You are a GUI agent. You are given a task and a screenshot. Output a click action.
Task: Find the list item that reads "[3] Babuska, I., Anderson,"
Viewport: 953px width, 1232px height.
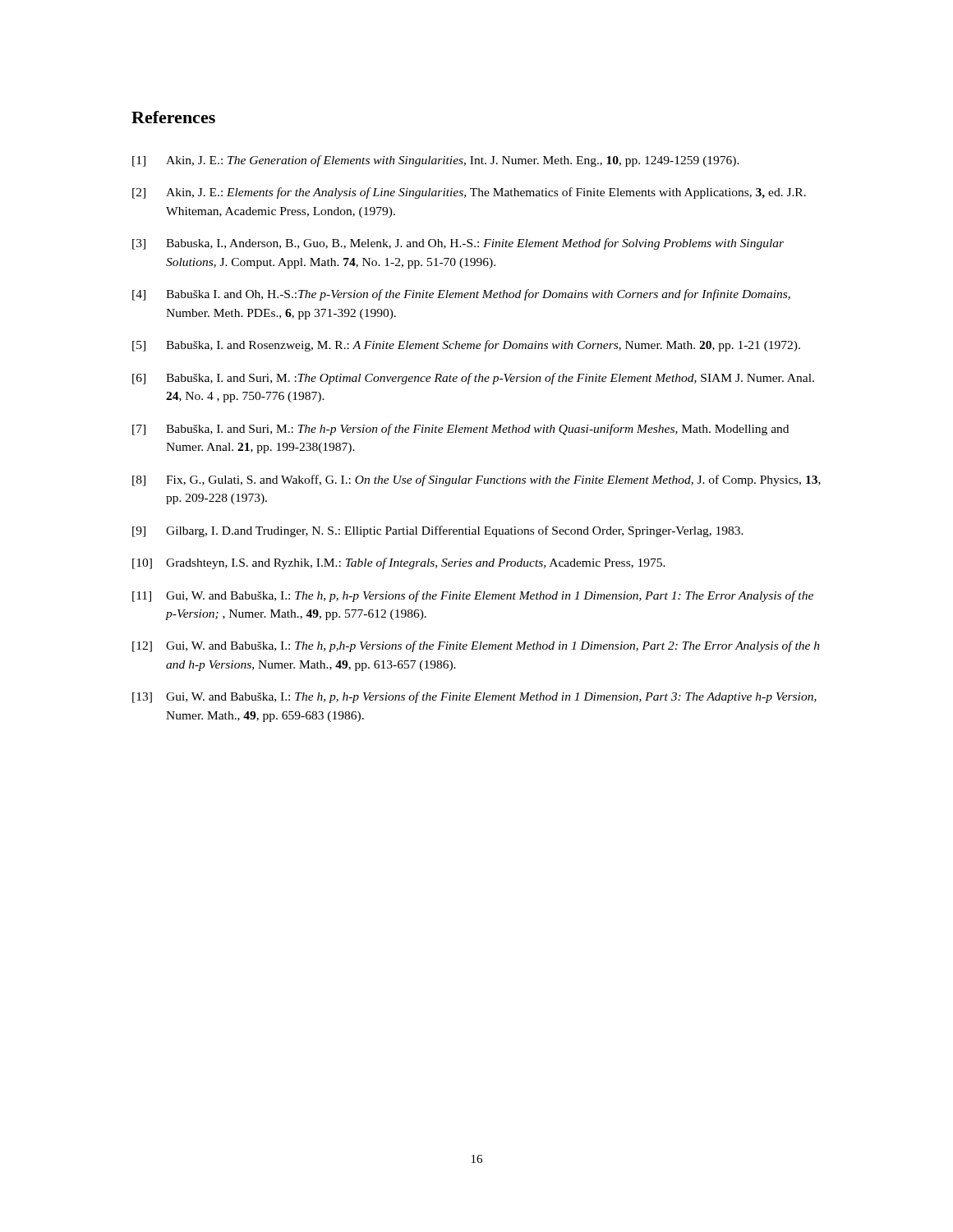pos(476,253)
